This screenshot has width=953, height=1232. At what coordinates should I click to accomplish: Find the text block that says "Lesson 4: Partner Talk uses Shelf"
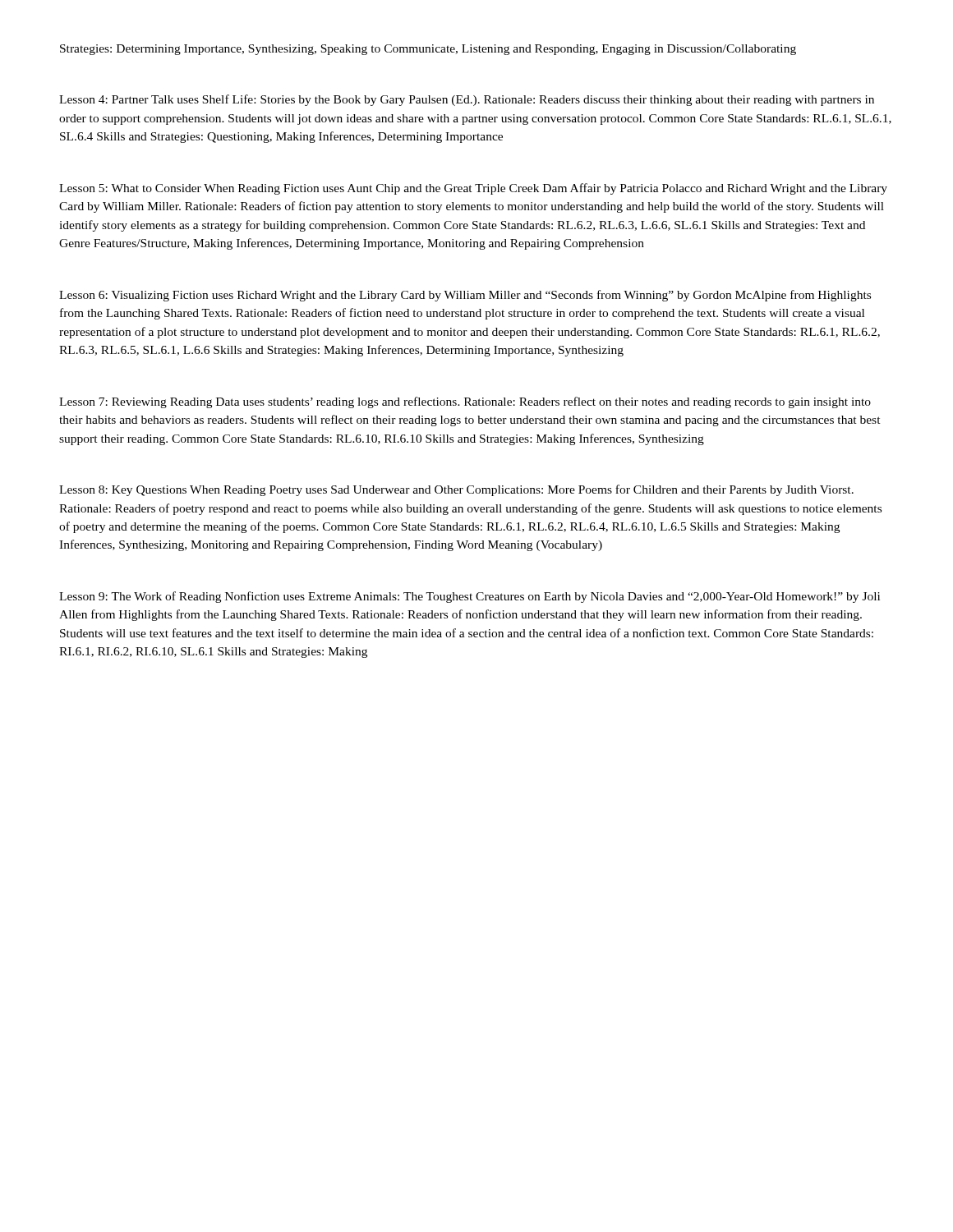pyautogui.click(x=475, y=118)
